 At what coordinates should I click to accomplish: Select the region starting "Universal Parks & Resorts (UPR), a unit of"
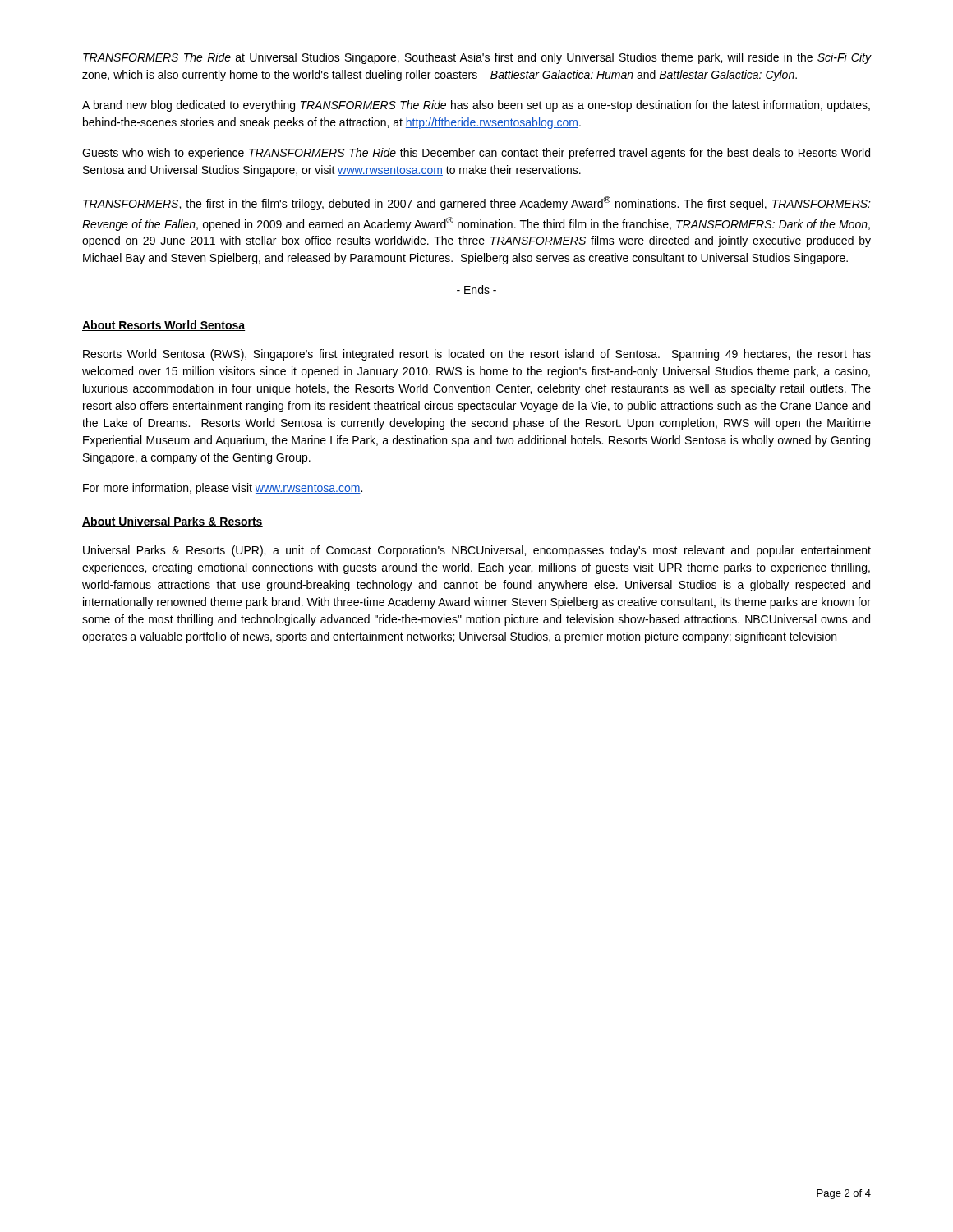click(476, 594)
